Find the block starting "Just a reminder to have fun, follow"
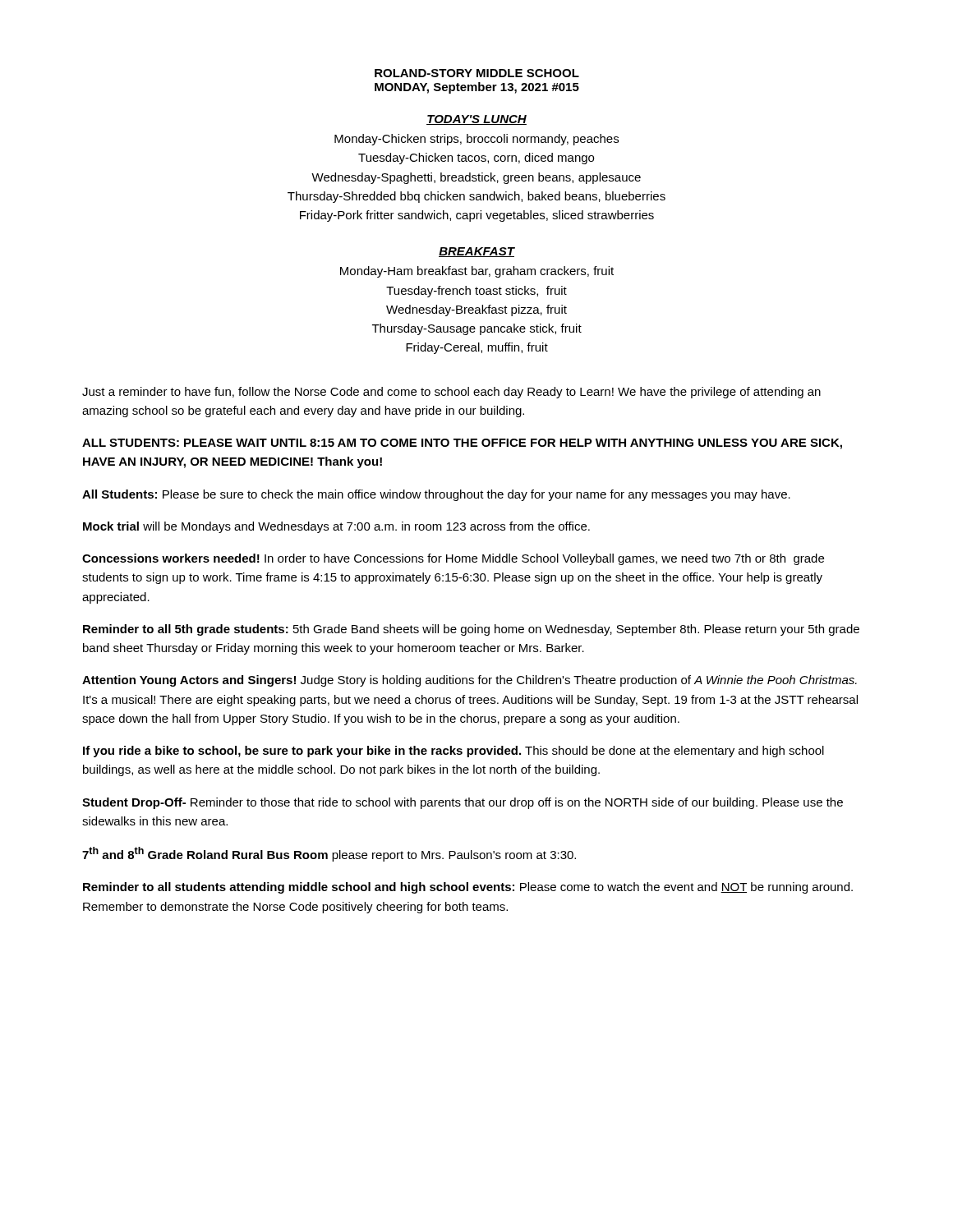 452,401
